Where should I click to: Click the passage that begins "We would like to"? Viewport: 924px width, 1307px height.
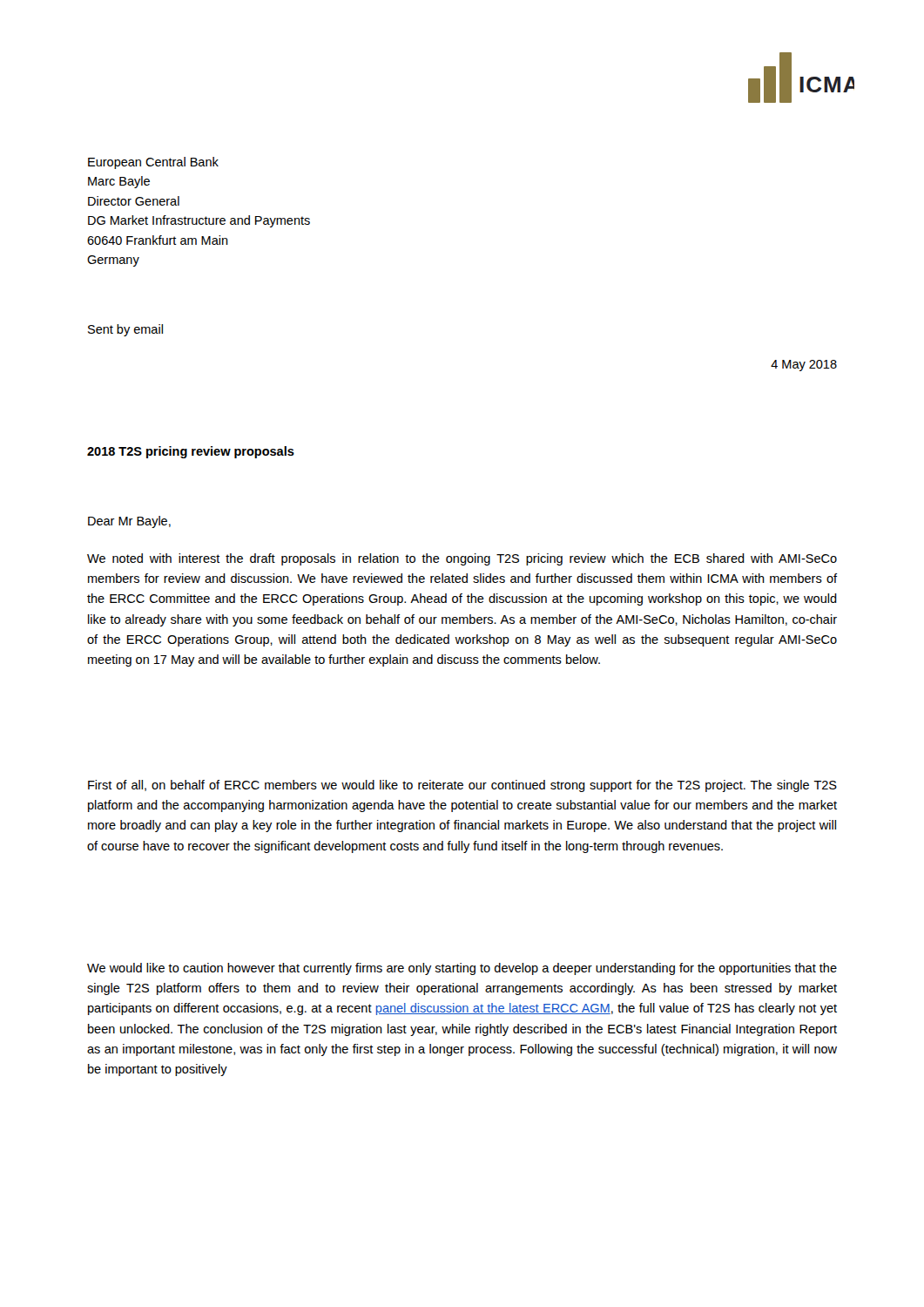462,1019
